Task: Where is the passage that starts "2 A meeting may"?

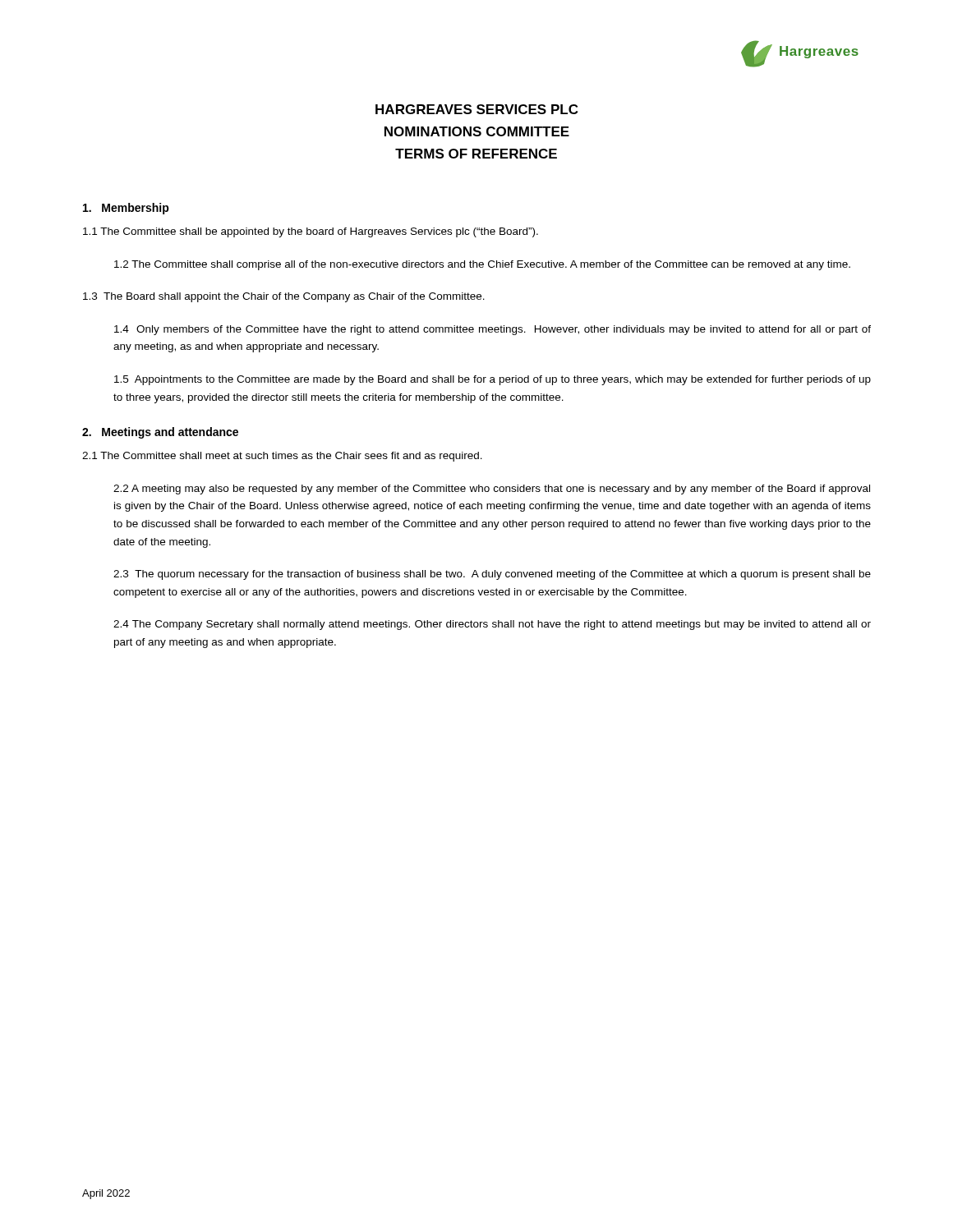Action: [x=492, y=515]
